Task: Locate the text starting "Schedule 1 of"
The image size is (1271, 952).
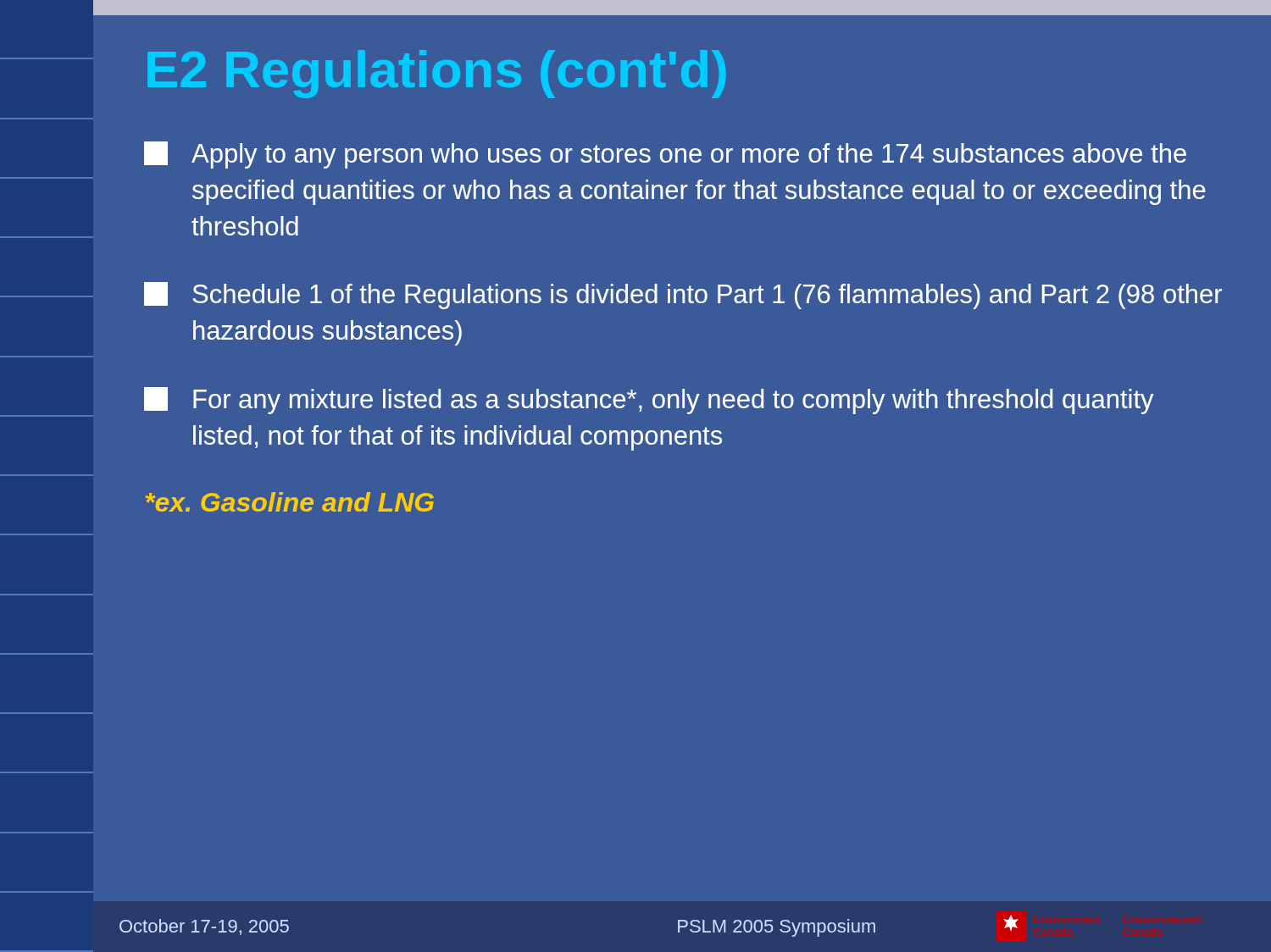Action: point(686,314)
